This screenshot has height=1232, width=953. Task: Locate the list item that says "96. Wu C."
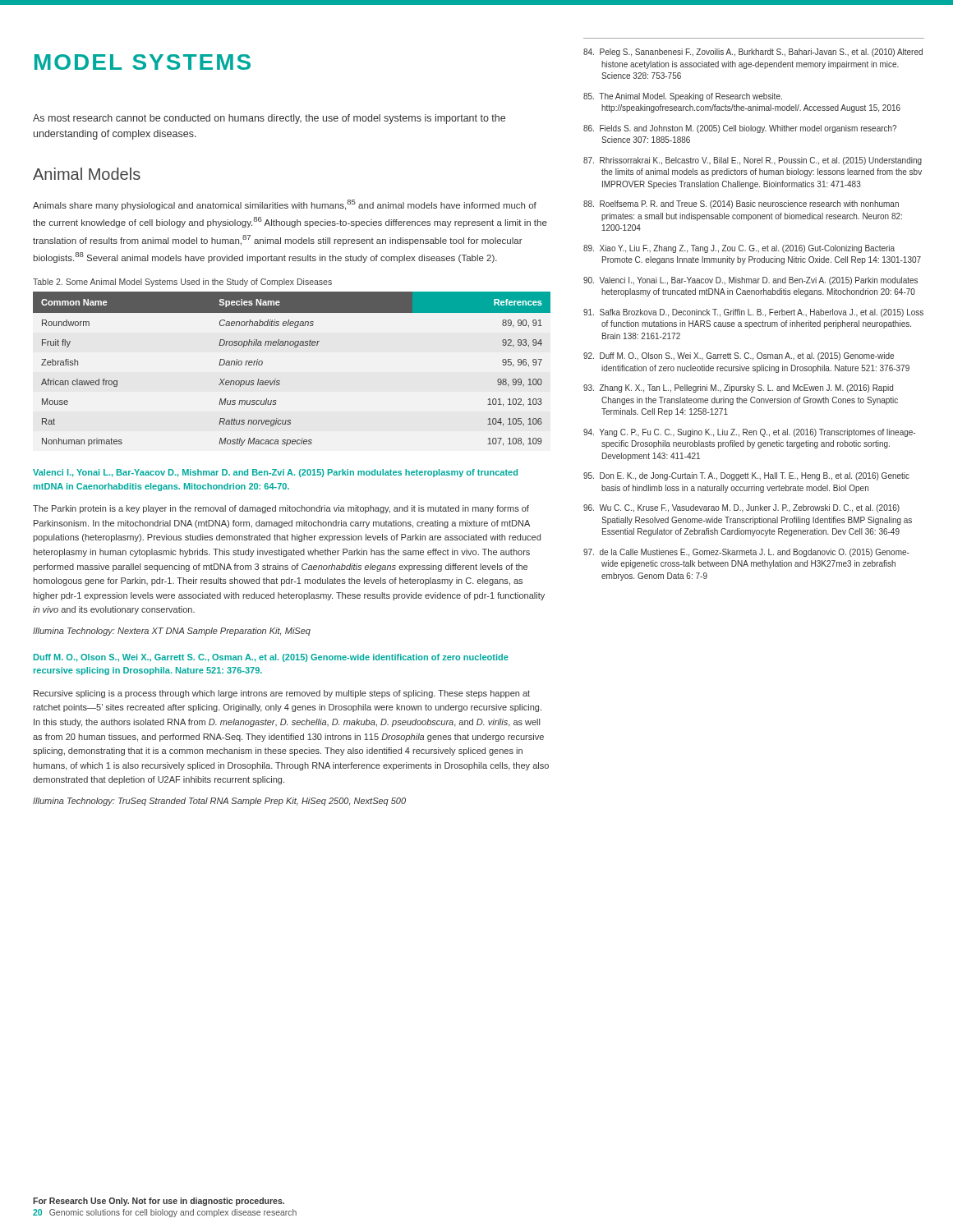754,521
